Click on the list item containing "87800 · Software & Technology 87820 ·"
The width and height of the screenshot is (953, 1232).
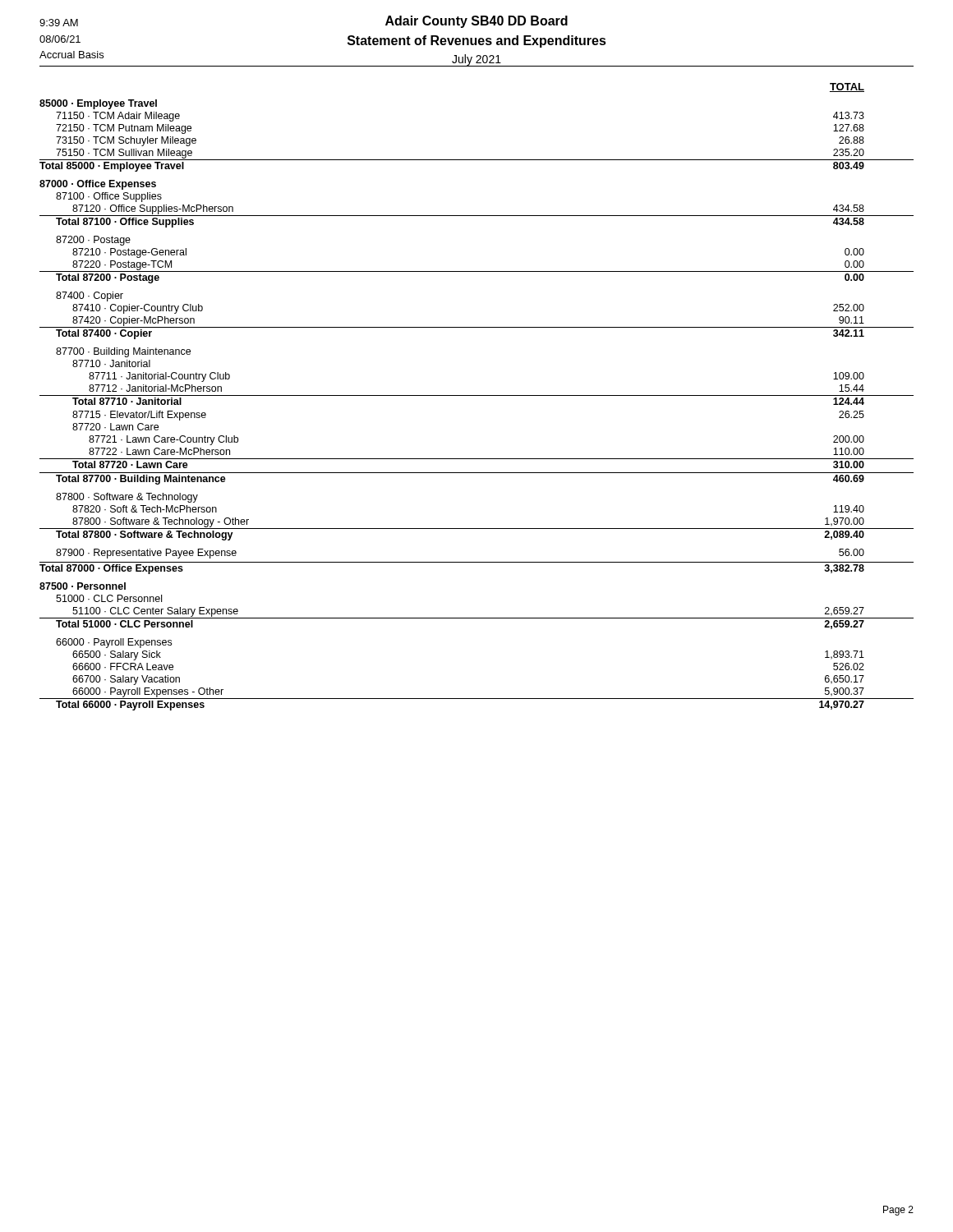click(x=127, y=498)
